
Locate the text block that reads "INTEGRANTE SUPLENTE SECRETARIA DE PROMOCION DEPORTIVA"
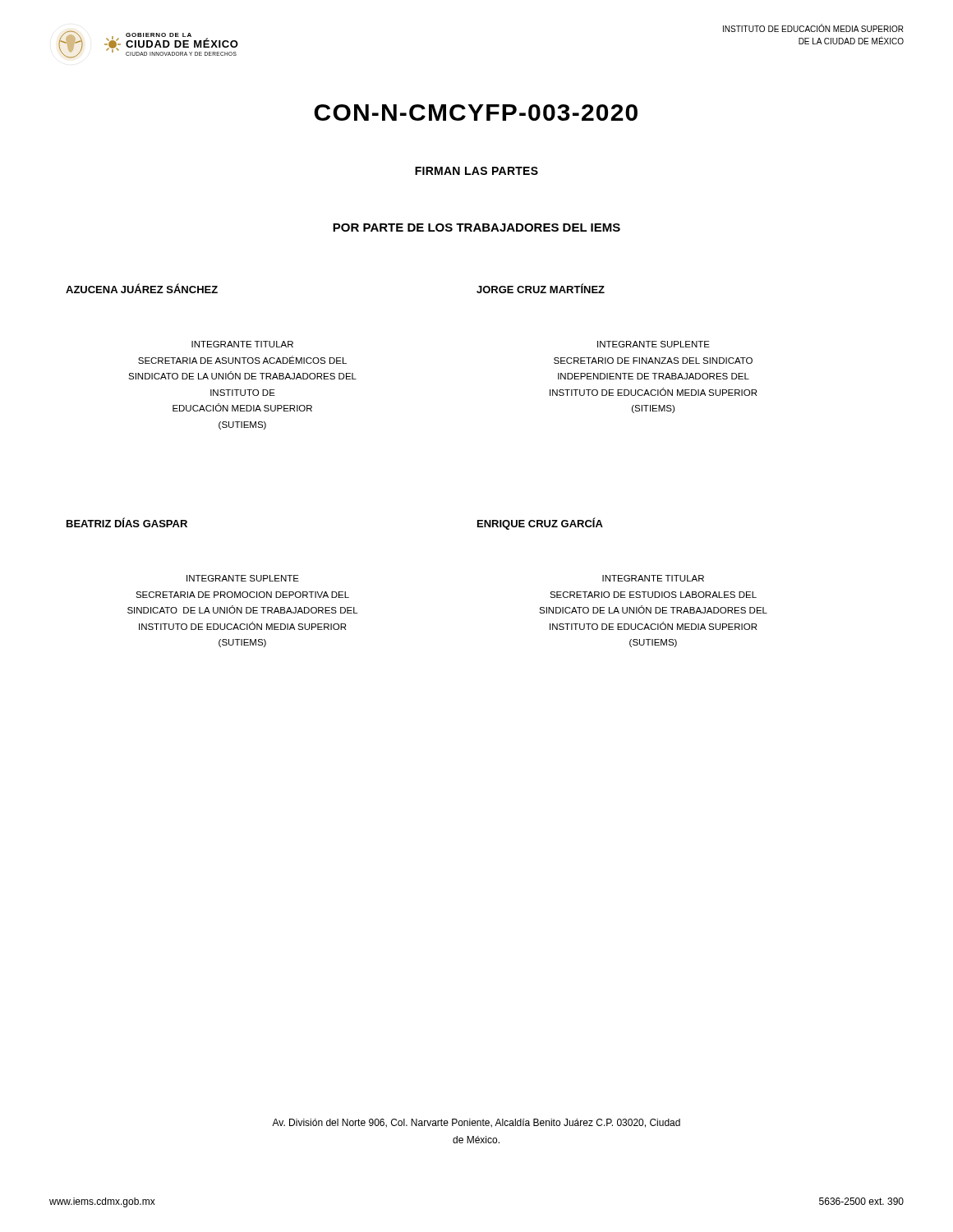(242, 610)
